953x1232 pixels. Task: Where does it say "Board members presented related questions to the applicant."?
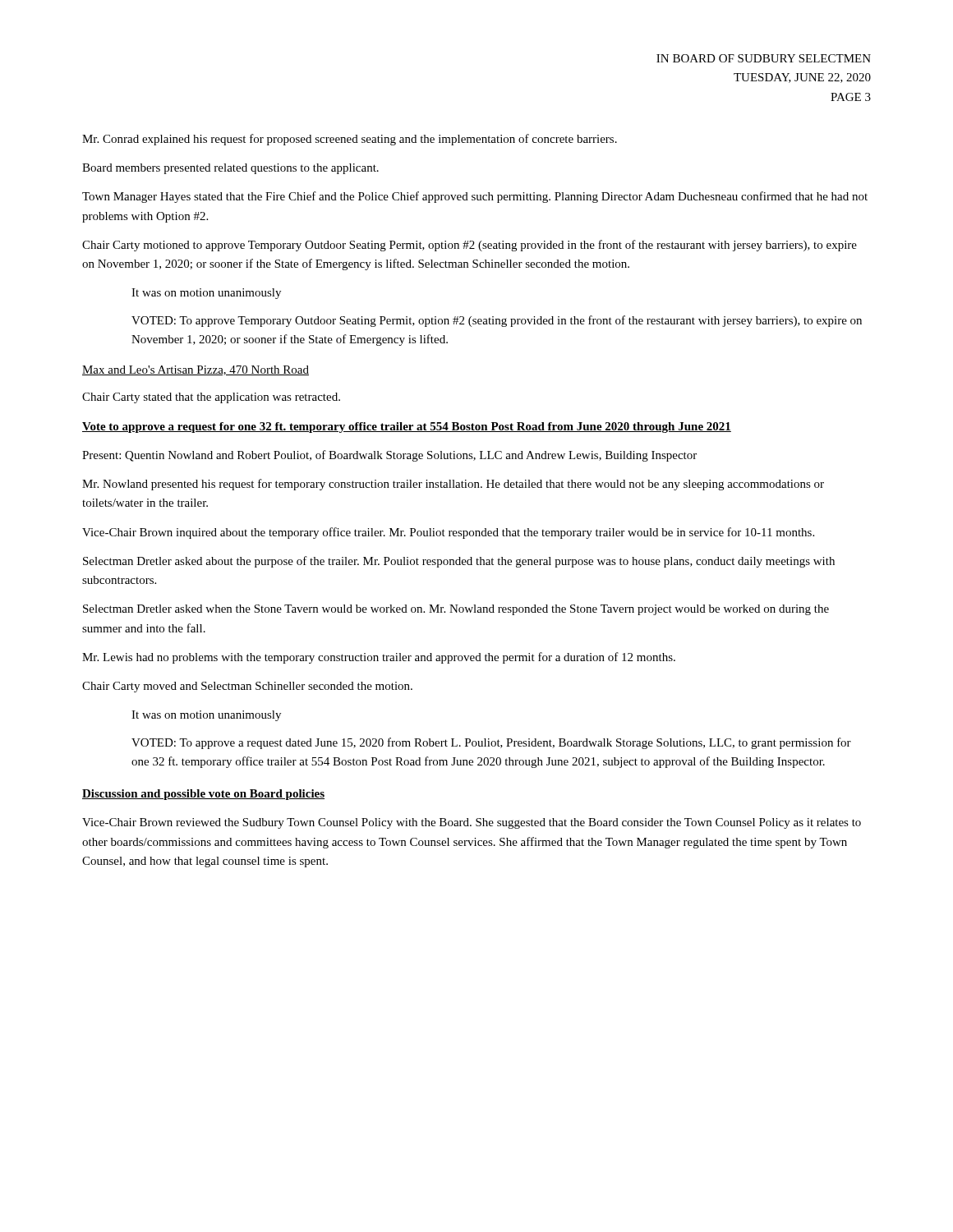[x=231, y=168]
